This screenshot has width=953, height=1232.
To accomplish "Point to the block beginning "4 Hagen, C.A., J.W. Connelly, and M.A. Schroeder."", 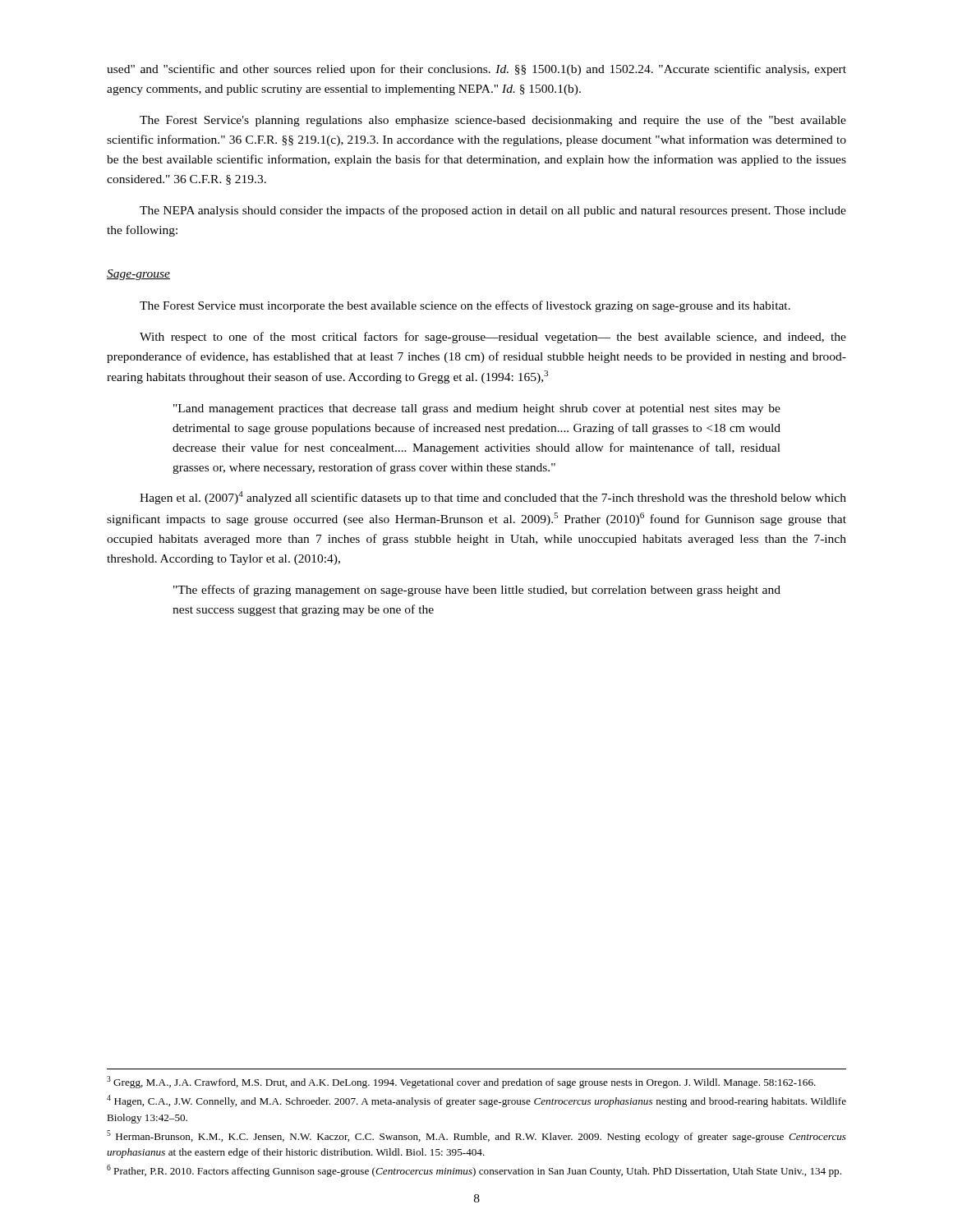I will click(x=476, y=1109).
